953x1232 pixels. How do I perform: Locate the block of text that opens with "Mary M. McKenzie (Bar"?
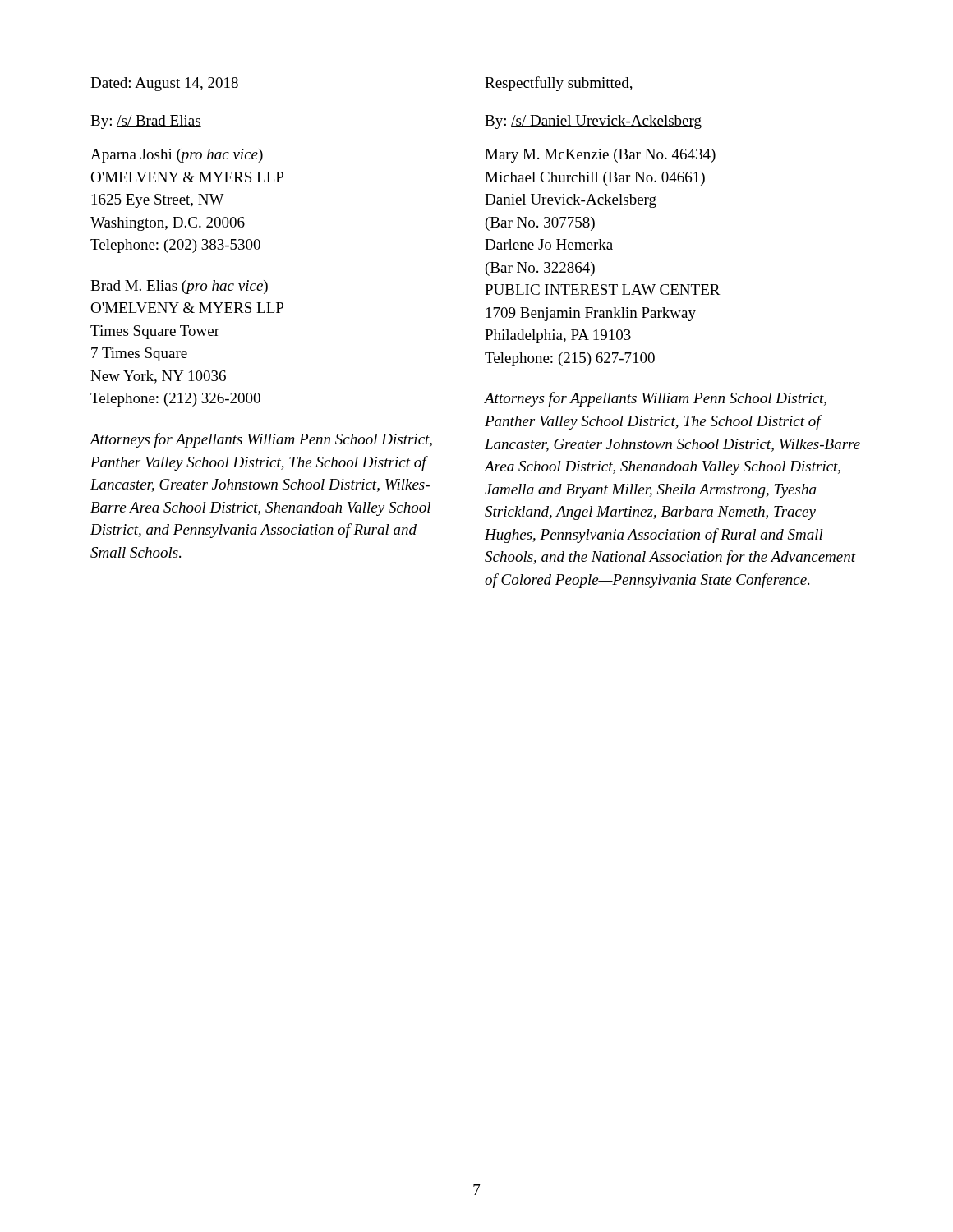pos(602,256)
